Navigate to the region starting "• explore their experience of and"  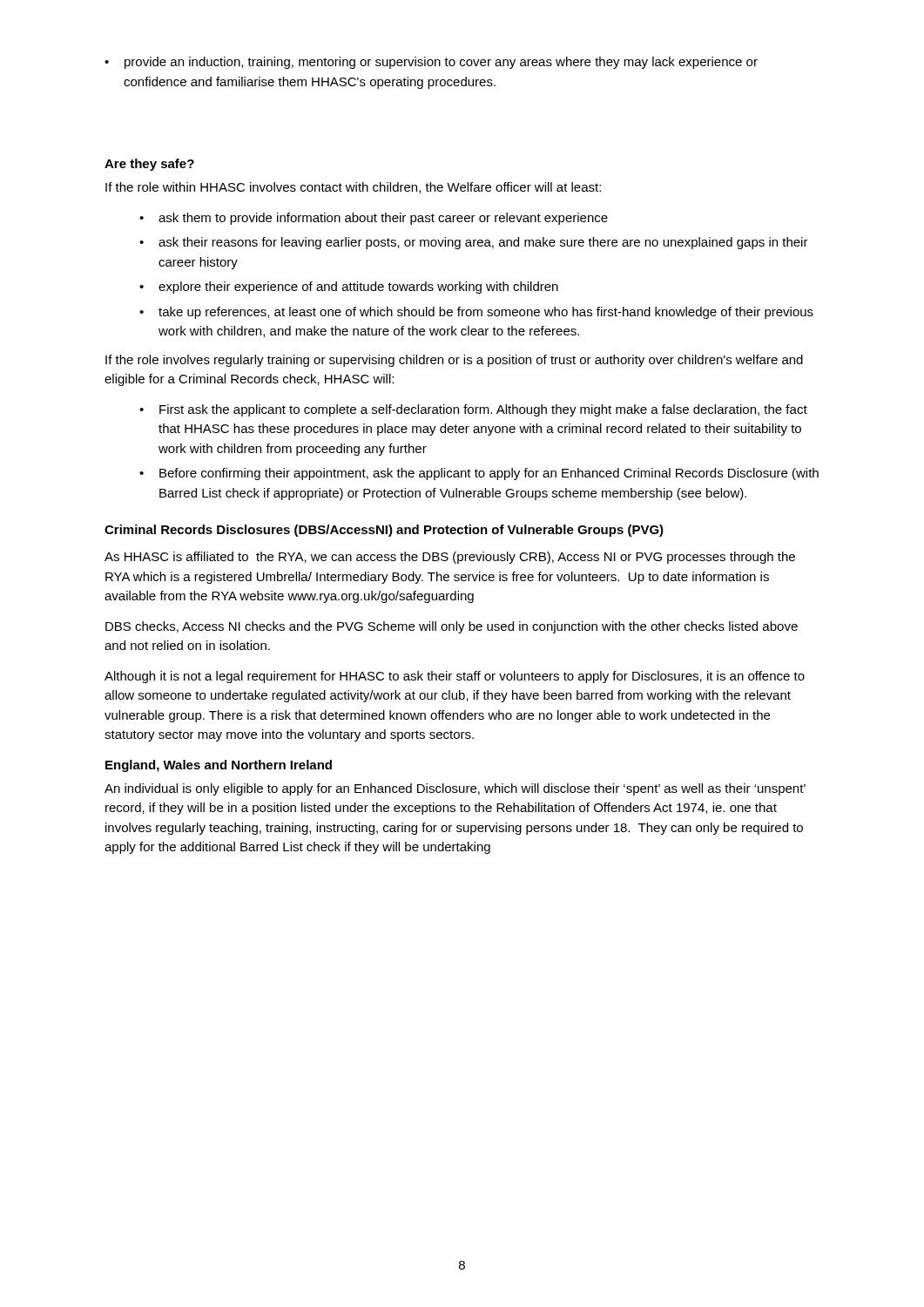479,287
